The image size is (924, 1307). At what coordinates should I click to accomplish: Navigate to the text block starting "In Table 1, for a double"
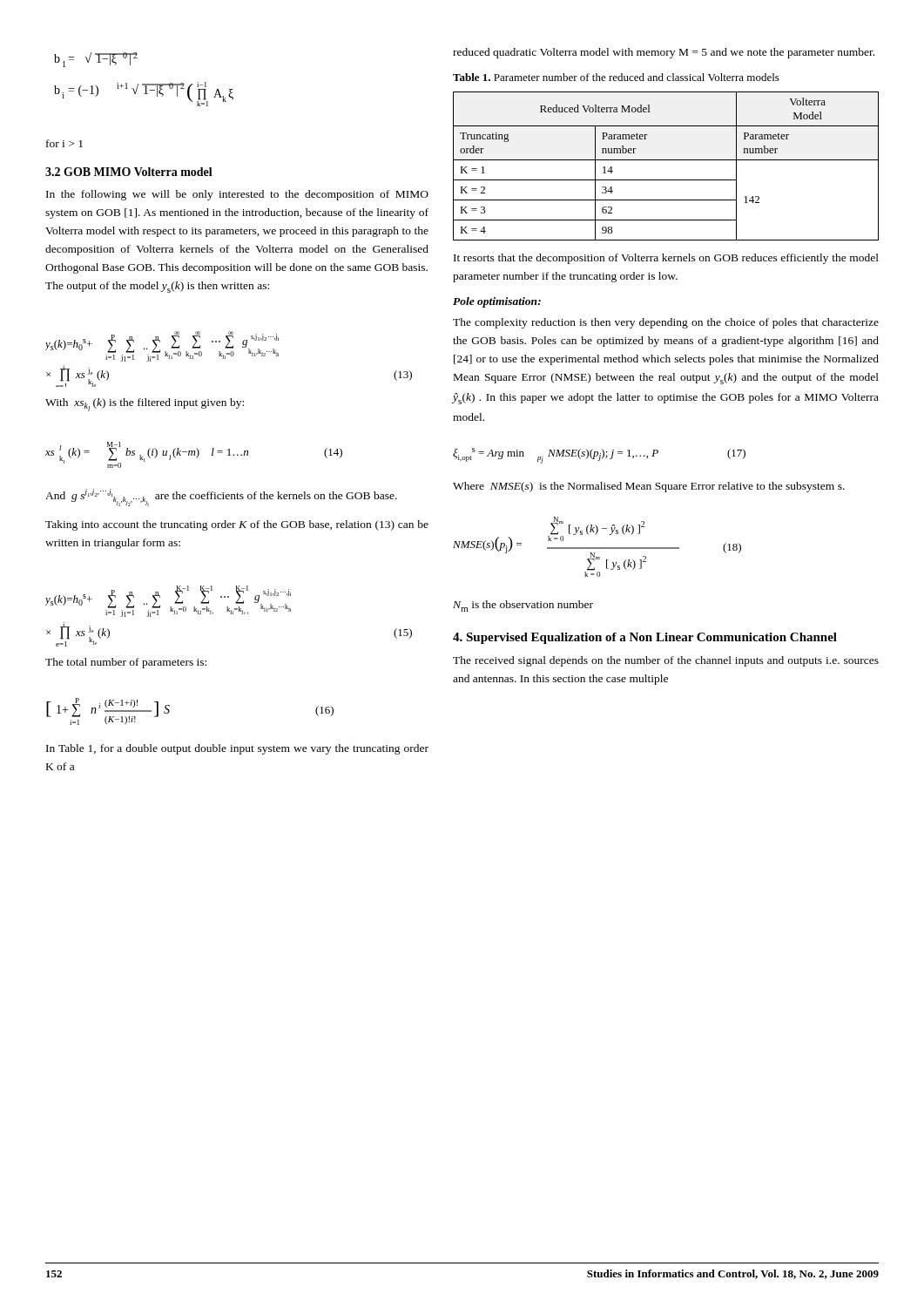point(237,757)
